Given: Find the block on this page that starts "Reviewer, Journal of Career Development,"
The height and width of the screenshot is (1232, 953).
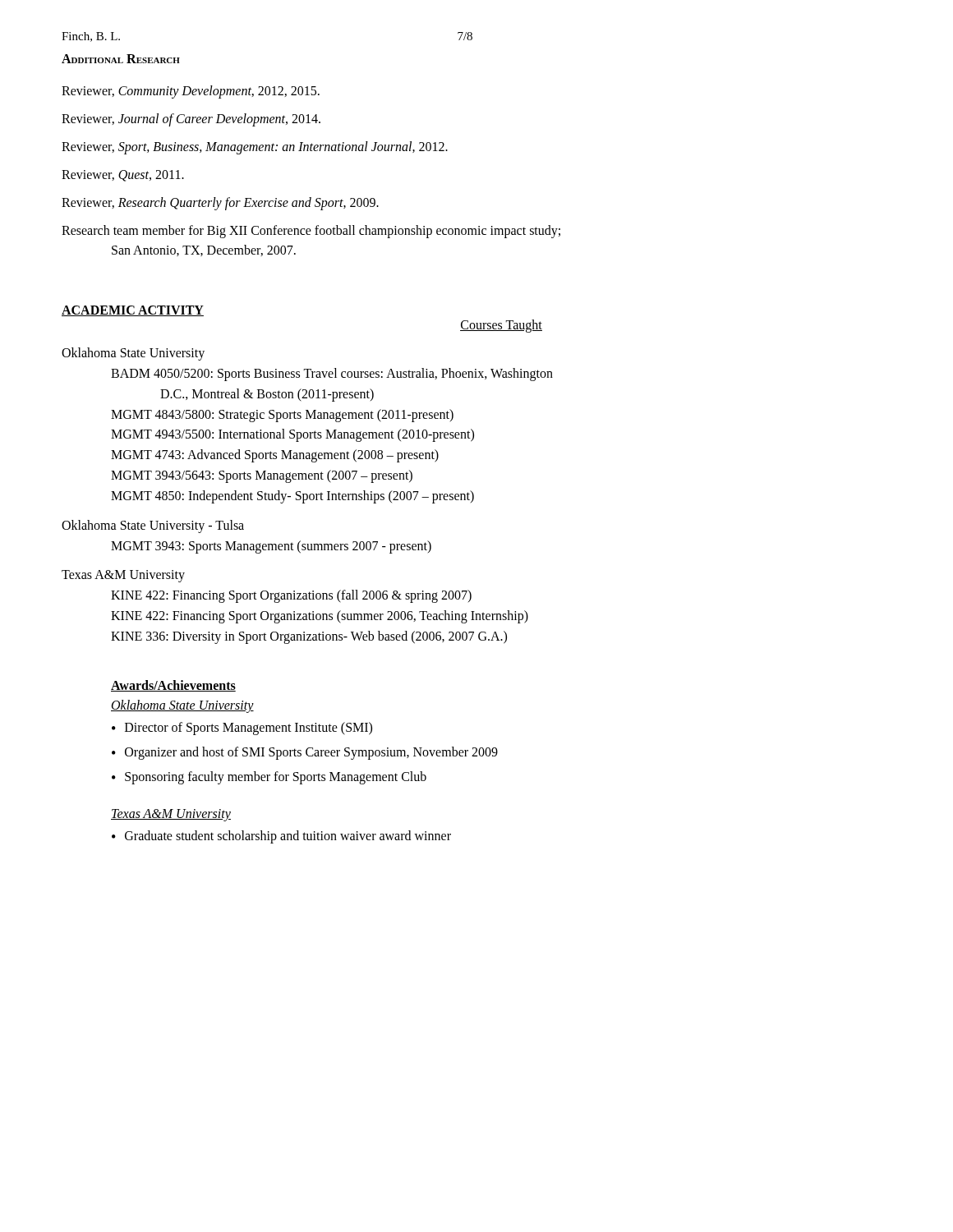Looking at the screenshot, I should coord(191,119).
